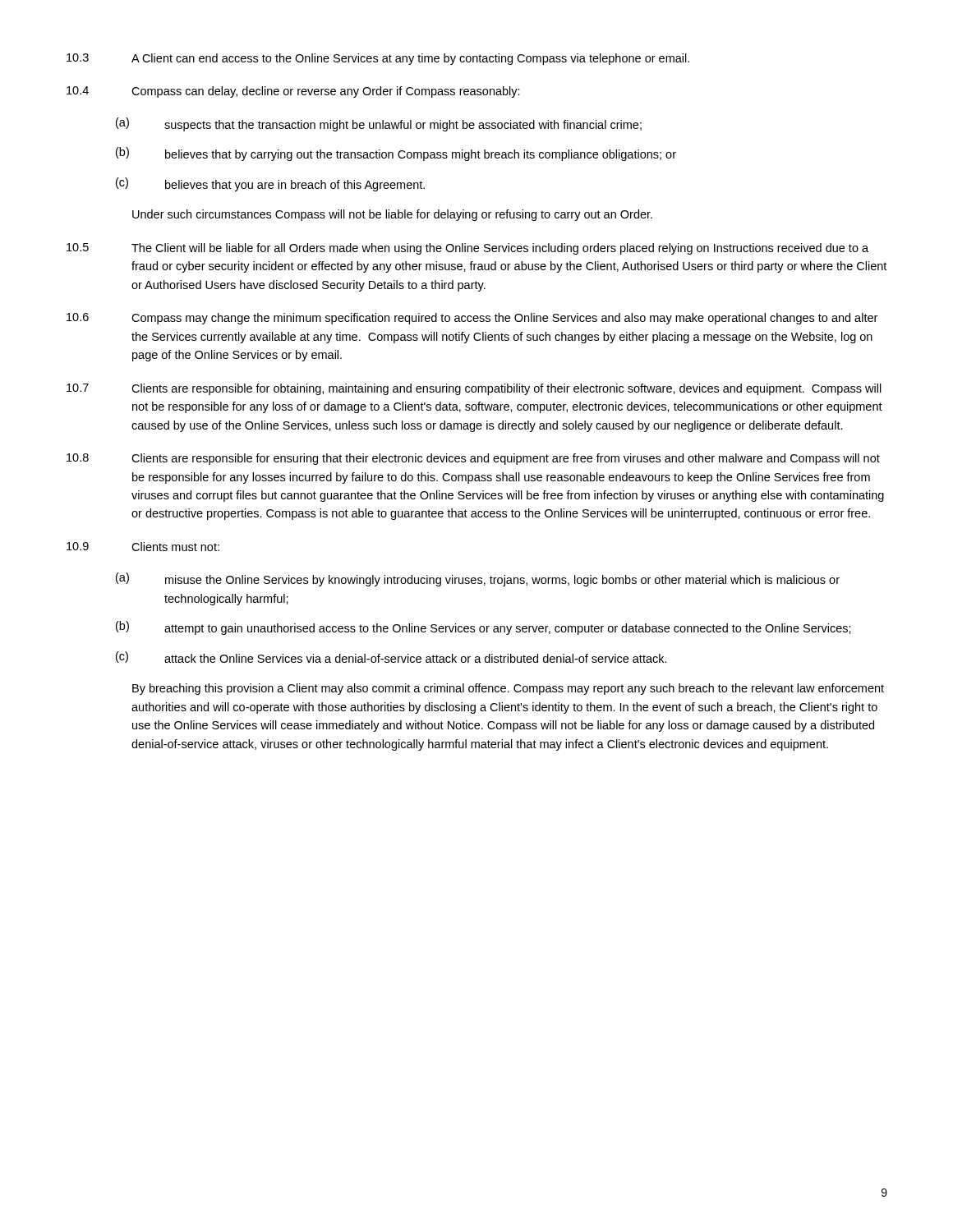Point to the block beginning "(a) suspects that"
This screenshot has height=1232, width=953.
[x=501, y=125]
